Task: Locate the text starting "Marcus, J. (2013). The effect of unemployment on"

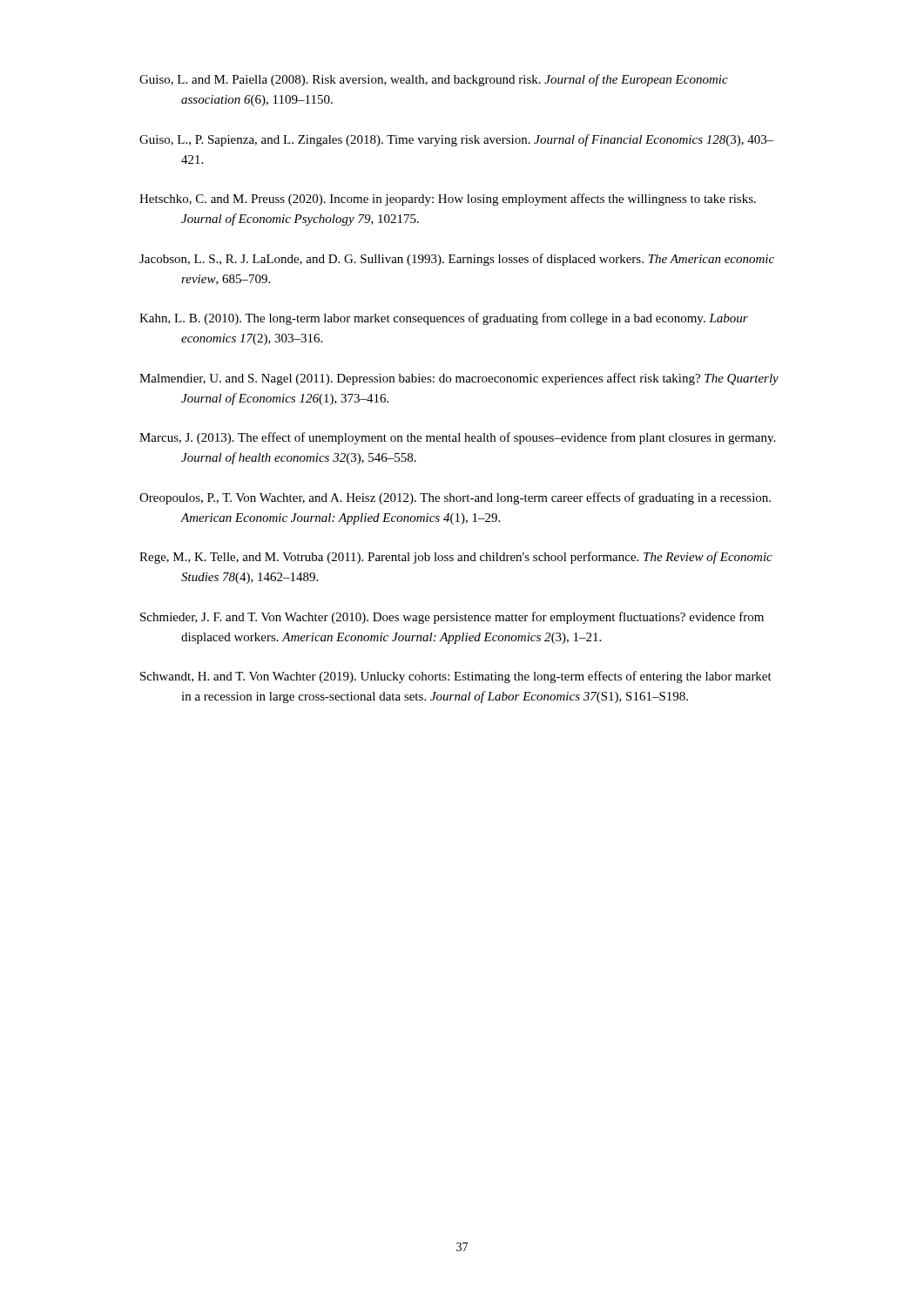Action: tap(458, 448)
